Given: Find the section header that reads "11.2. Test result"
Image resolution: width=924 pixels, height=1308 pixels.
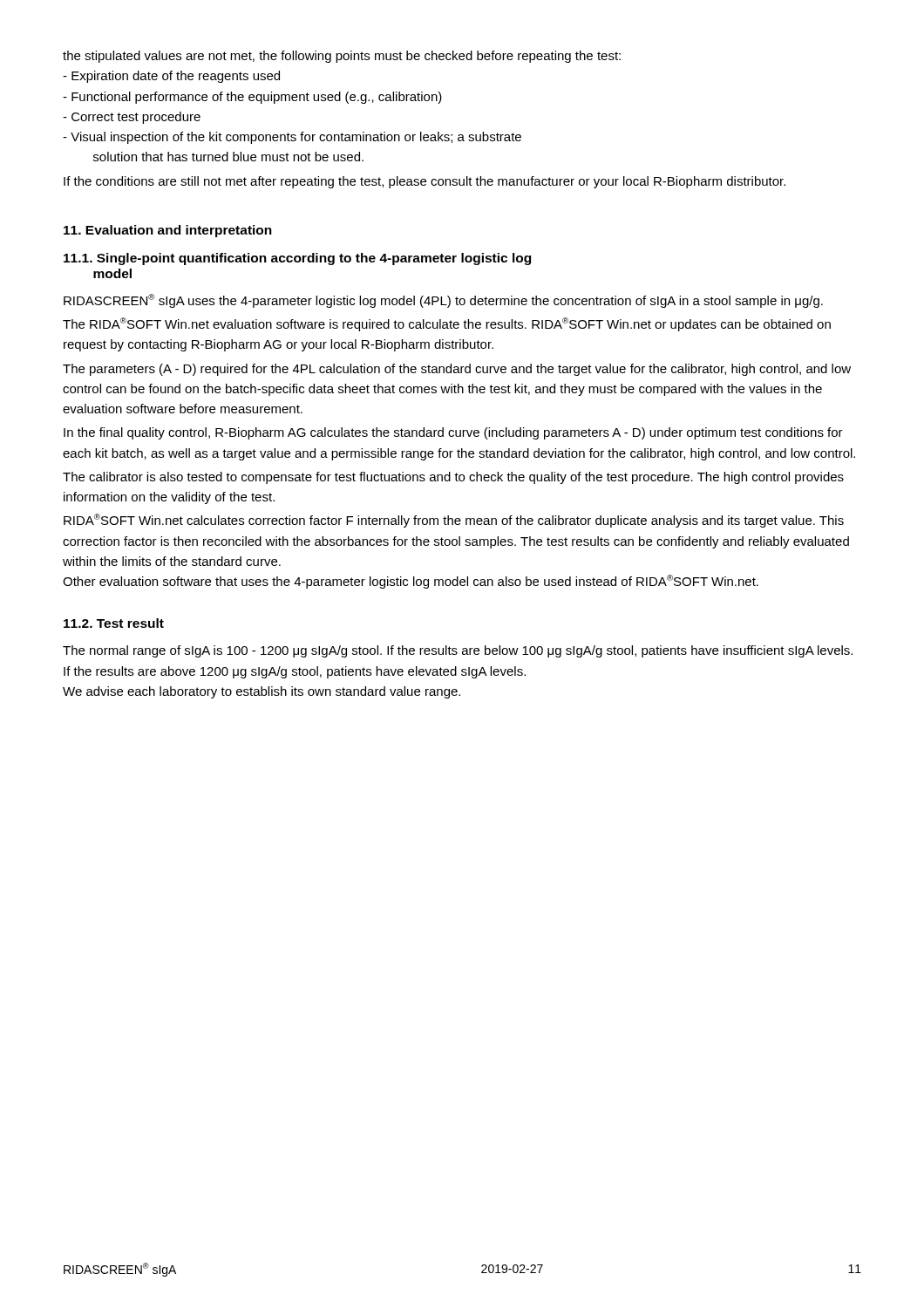Looking at the screenshot, I should (x=113, y=623).
